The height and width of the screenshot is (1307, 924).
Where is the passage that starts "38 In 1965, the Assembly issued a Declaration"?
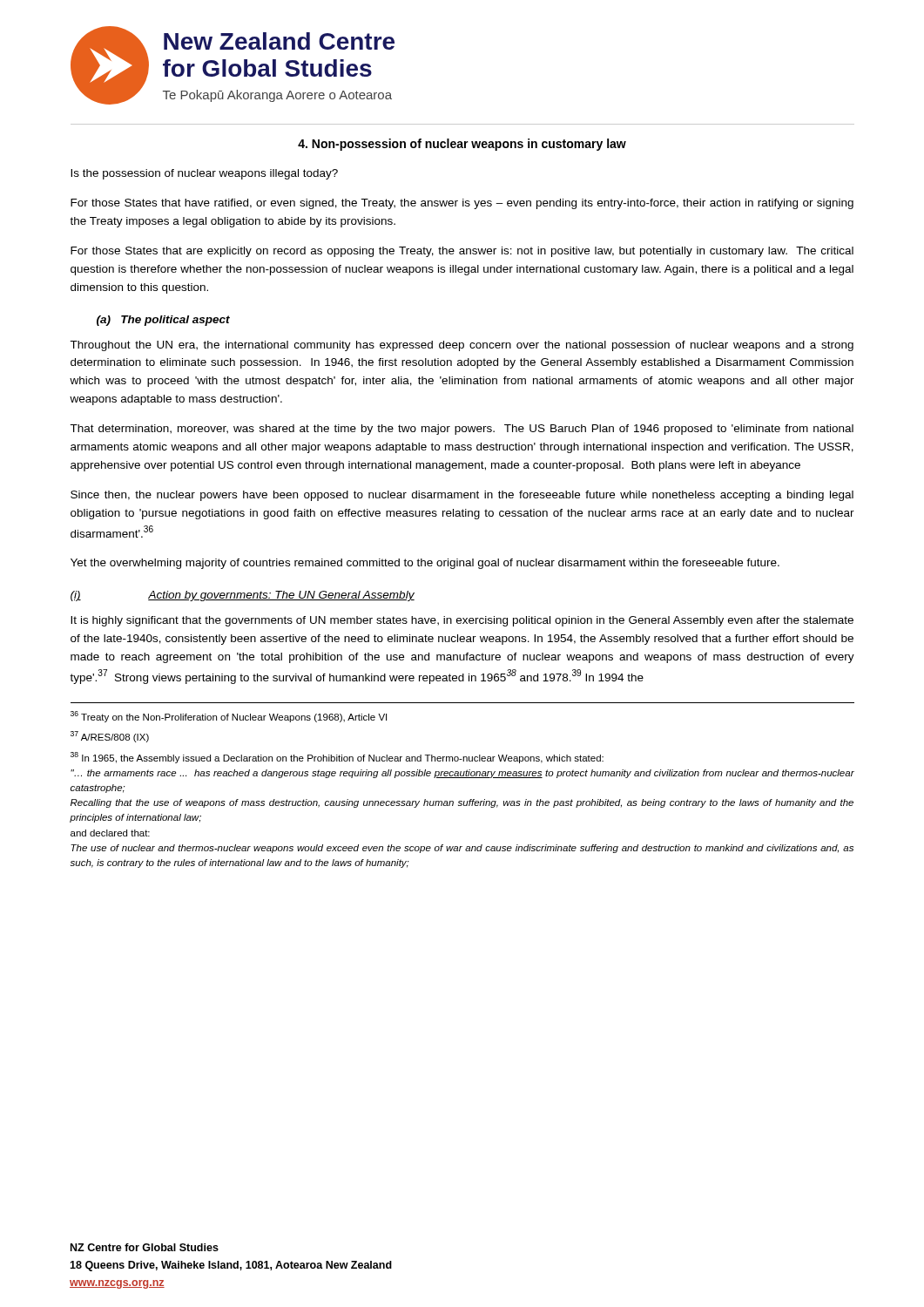462,809
